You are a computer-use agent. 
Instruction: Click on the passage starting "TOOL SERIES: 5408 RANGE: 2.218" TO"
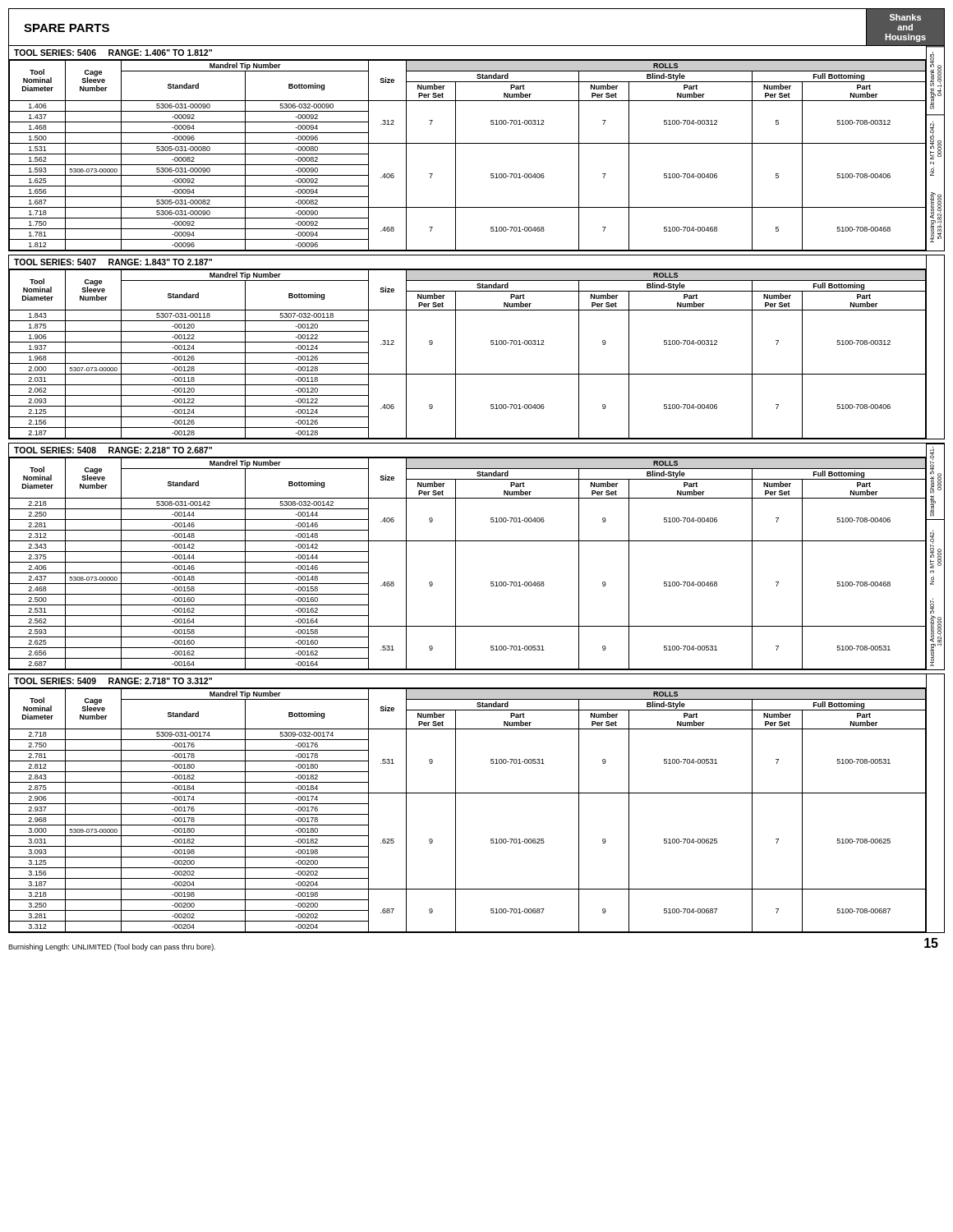113,450
